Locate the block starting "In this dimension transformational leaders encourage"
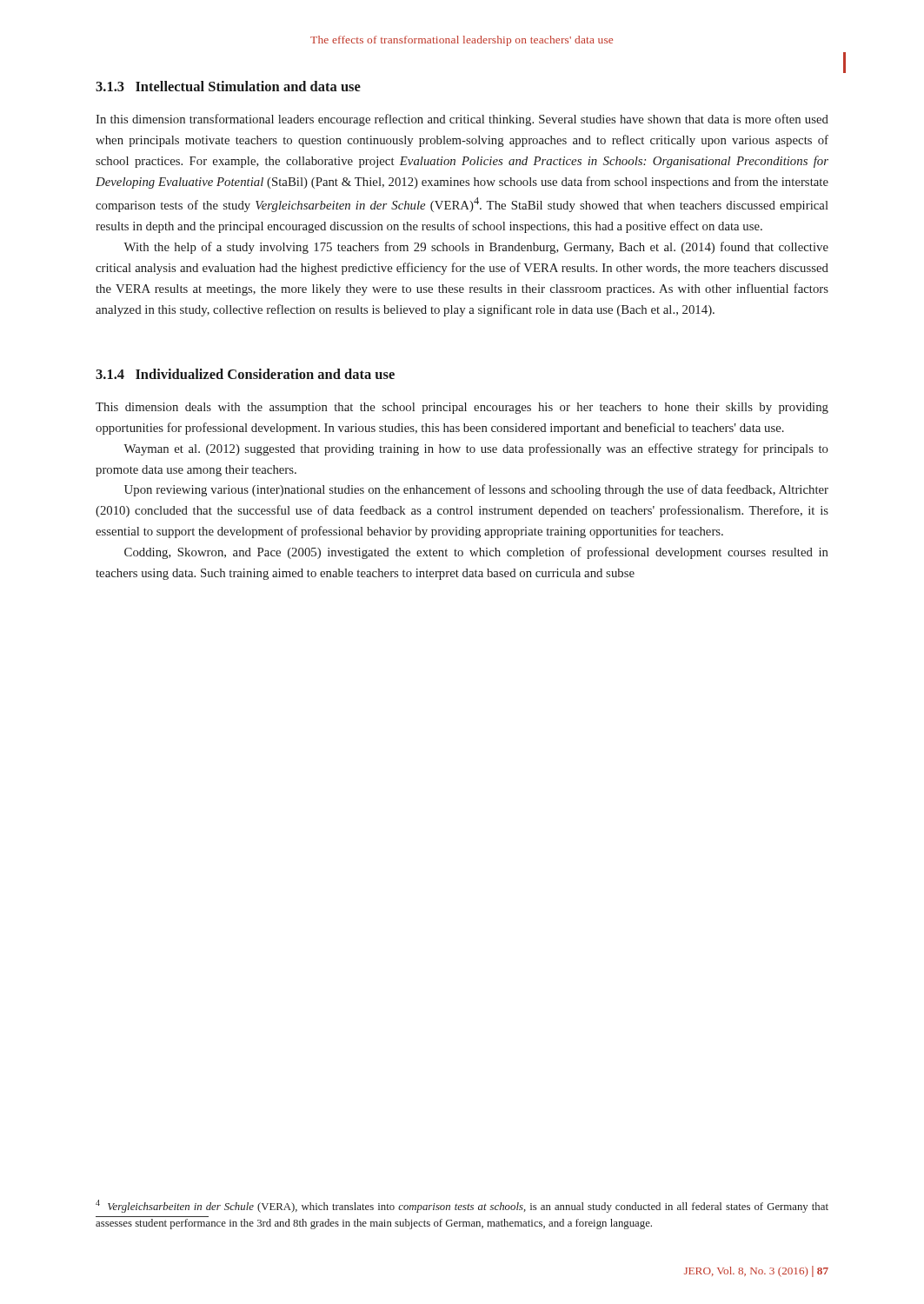The width and height of the screenshot is (924, 1304). (462, 173)
